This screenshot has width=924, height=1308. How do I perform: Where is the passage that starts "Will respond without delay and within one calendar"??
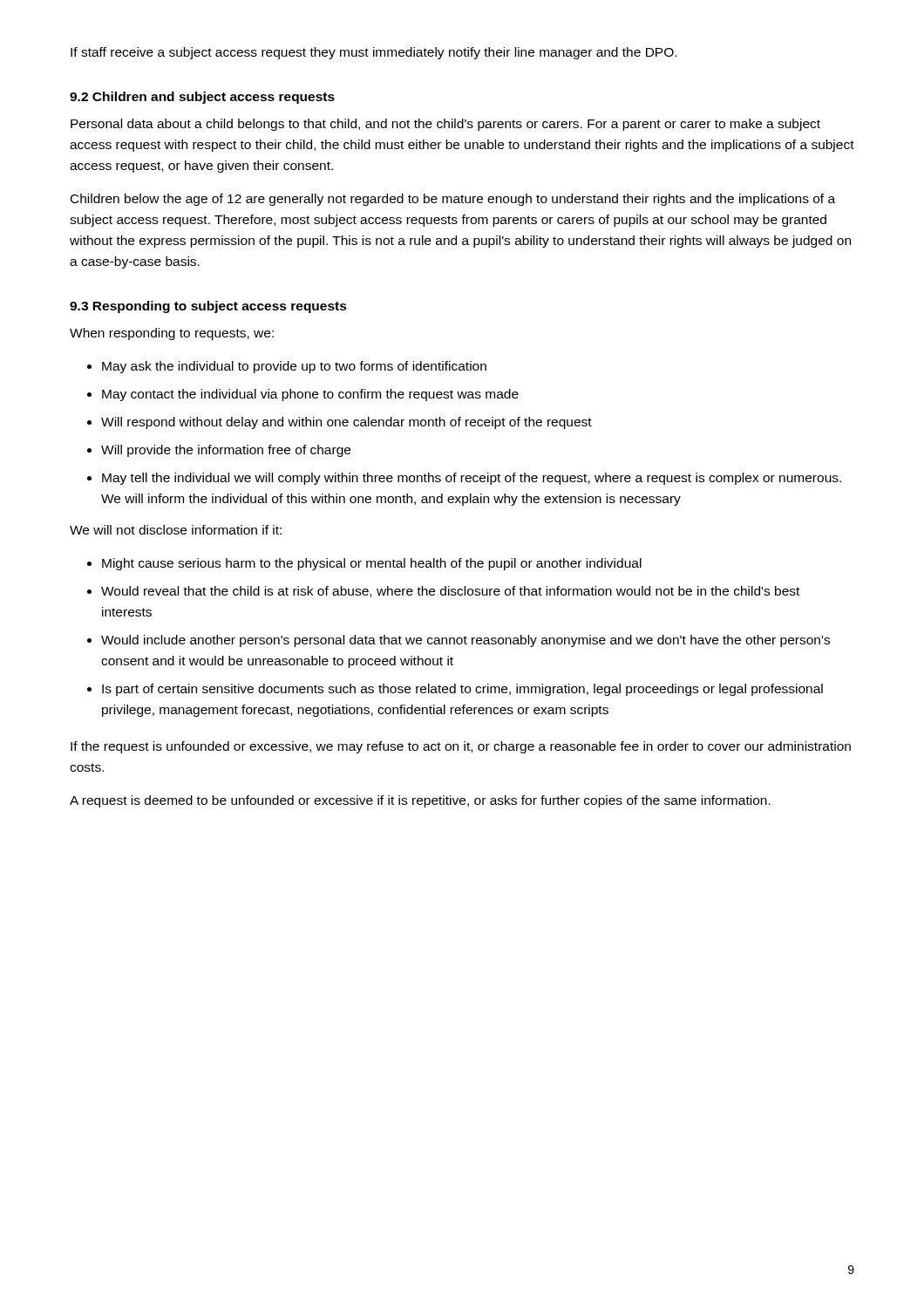346,422
